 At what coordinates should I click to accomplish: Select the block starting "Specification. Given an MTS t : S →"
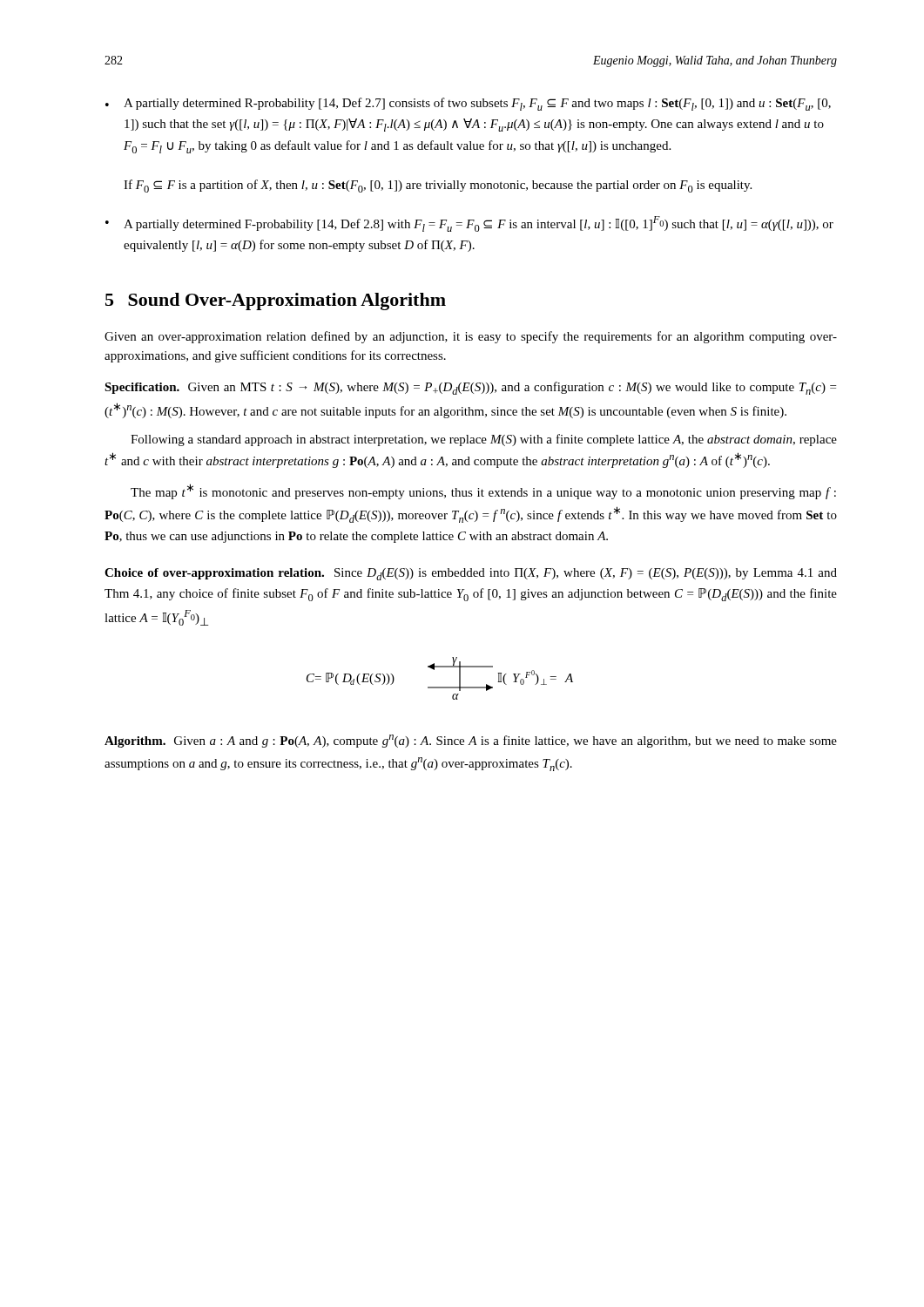(x=471, y=399)
